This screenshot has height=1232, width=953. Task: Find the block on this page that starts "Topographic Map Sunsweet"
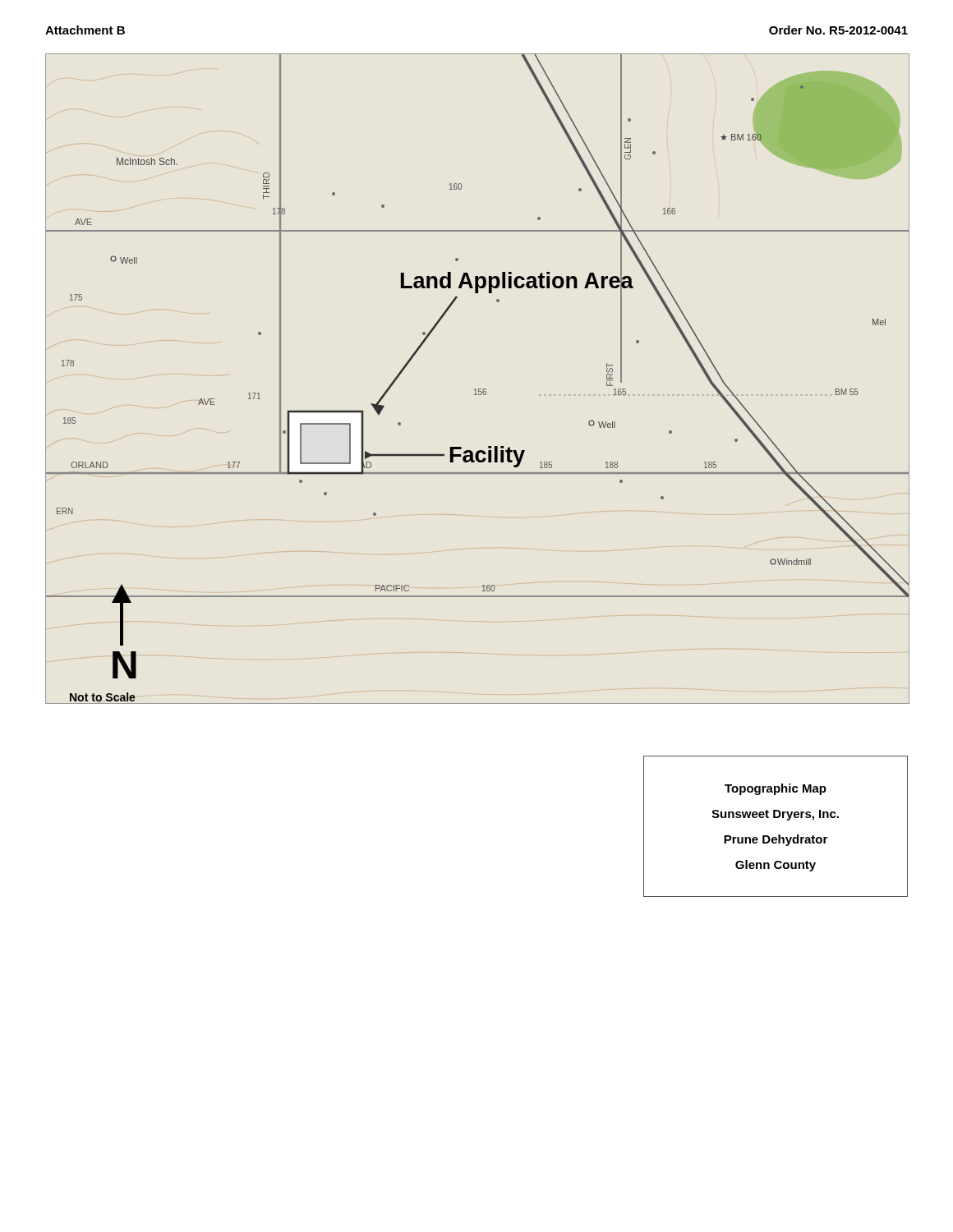point(776,826)
